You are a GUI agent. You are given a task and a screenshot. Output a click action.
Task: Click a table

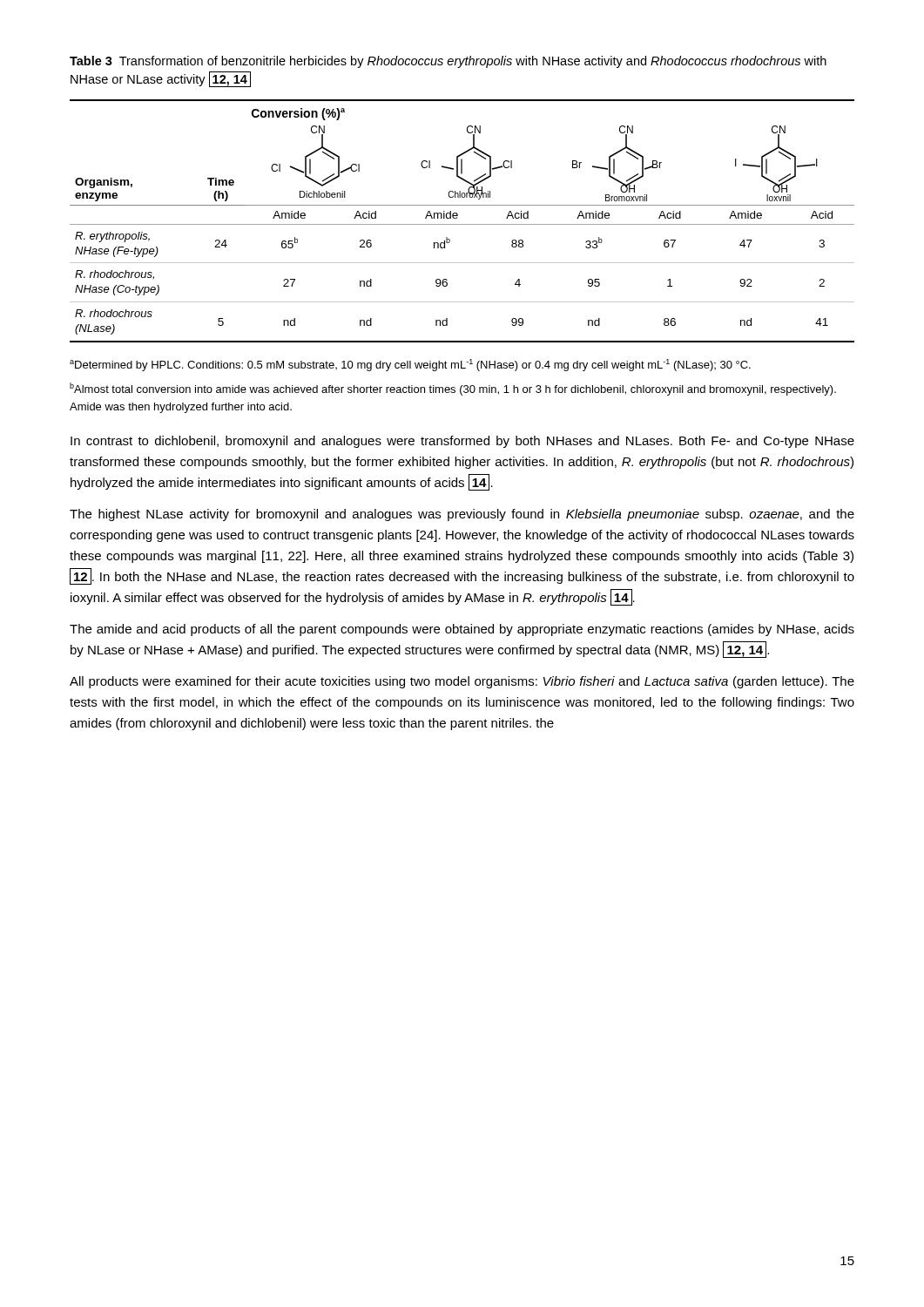point(462,221)
